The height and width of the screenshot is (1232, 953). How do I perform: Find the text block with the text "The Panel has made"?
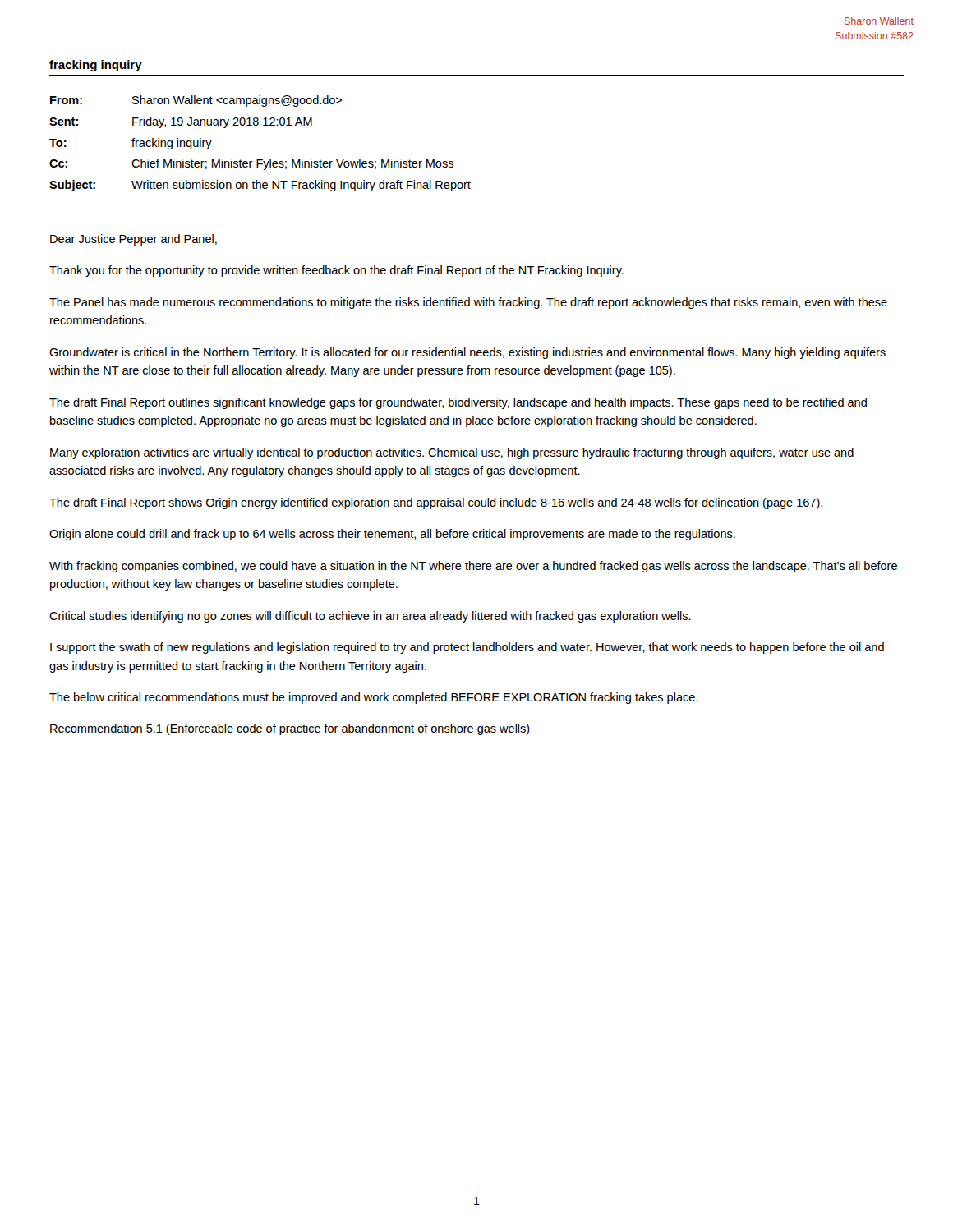point(476,312)
